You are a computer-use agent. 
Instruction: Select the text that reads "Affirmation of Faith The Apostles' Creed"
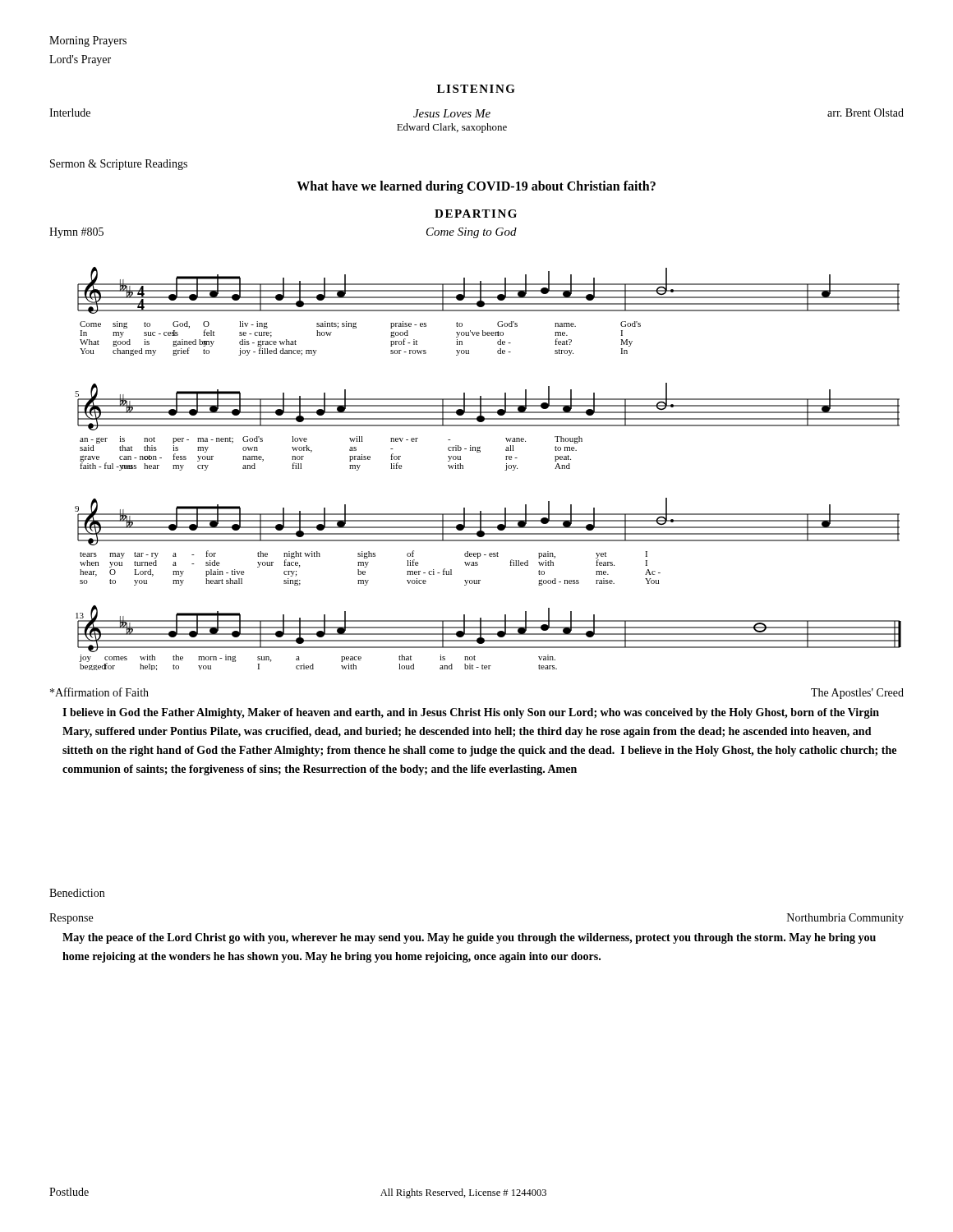point(100,693)
